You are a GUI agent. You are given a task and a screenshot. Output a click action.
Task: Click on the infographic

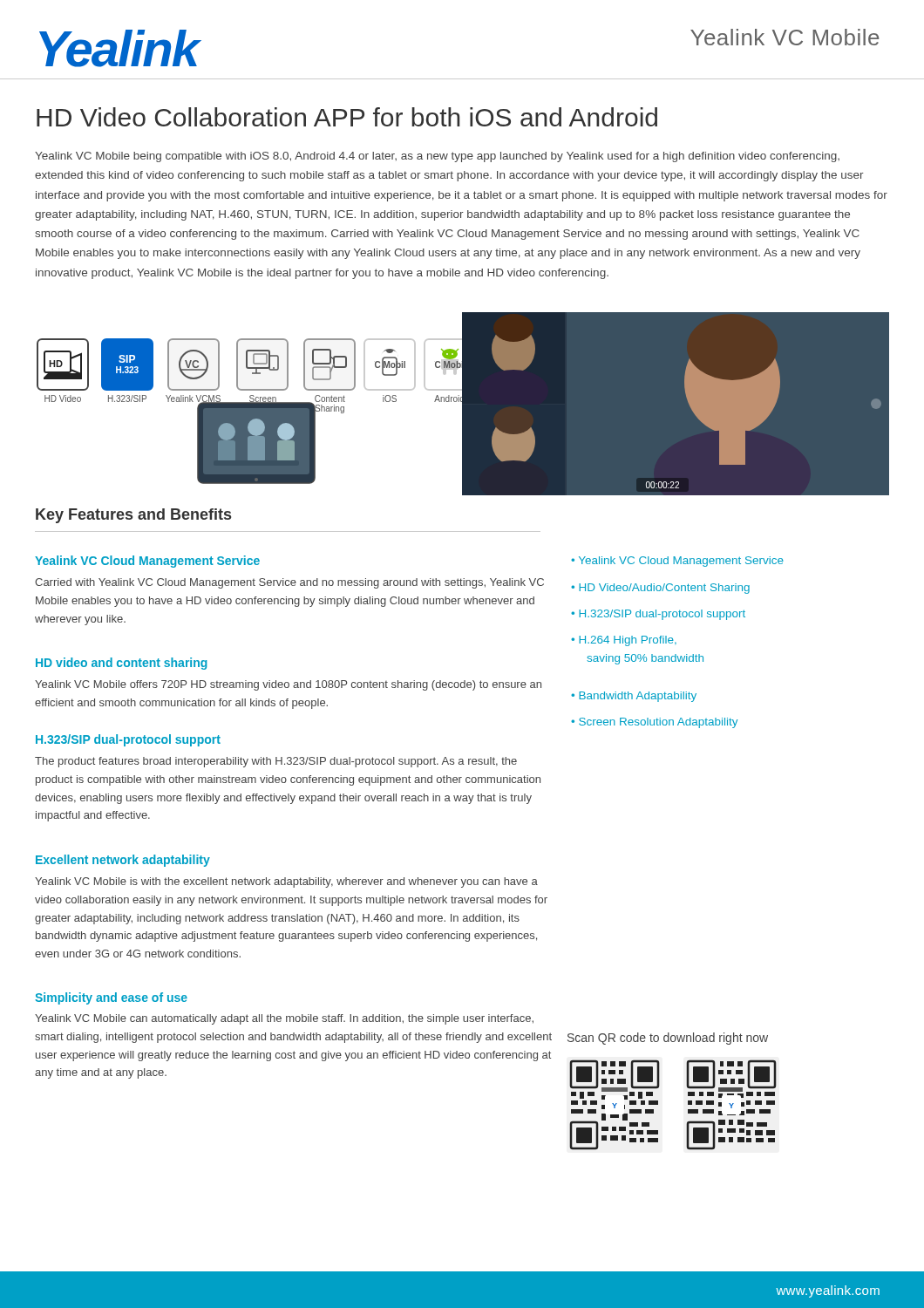point(255,391)
